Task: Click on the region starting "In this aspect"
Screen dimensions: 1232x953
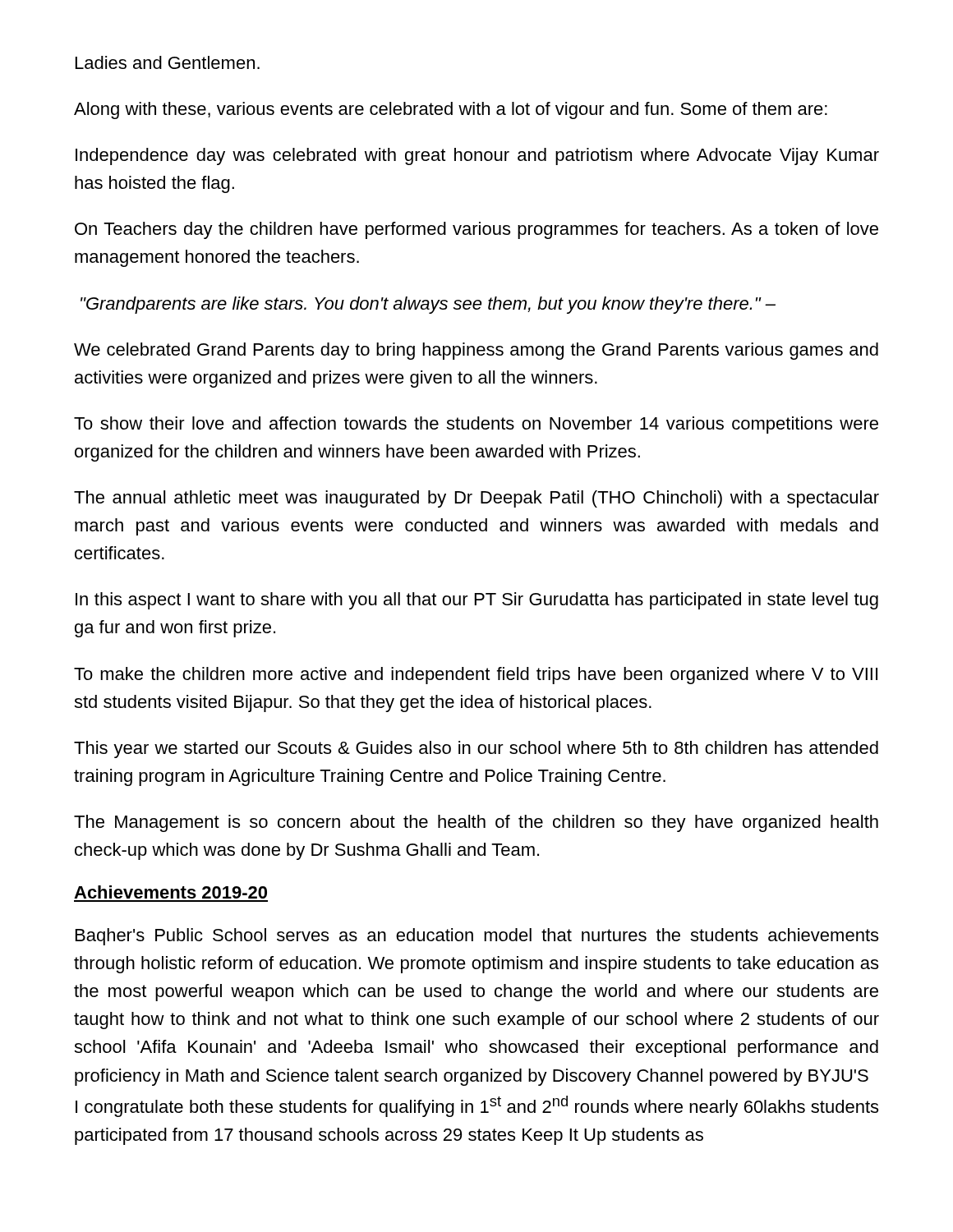Action: point(476,613)
